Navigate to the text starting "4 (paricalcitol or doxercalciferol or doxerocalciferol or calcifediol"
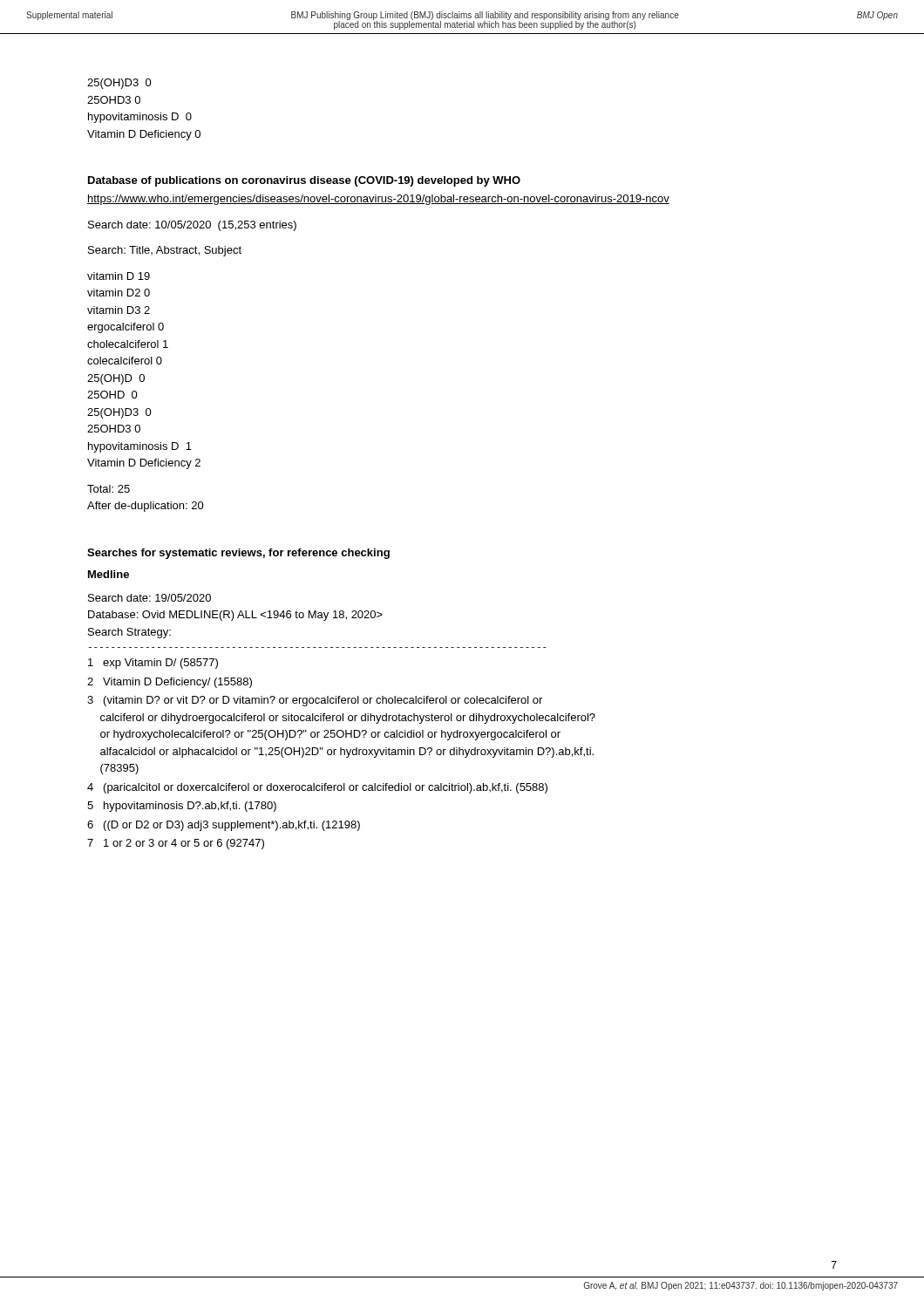The width and height of the screenshot is (924, 1308). 318,787
